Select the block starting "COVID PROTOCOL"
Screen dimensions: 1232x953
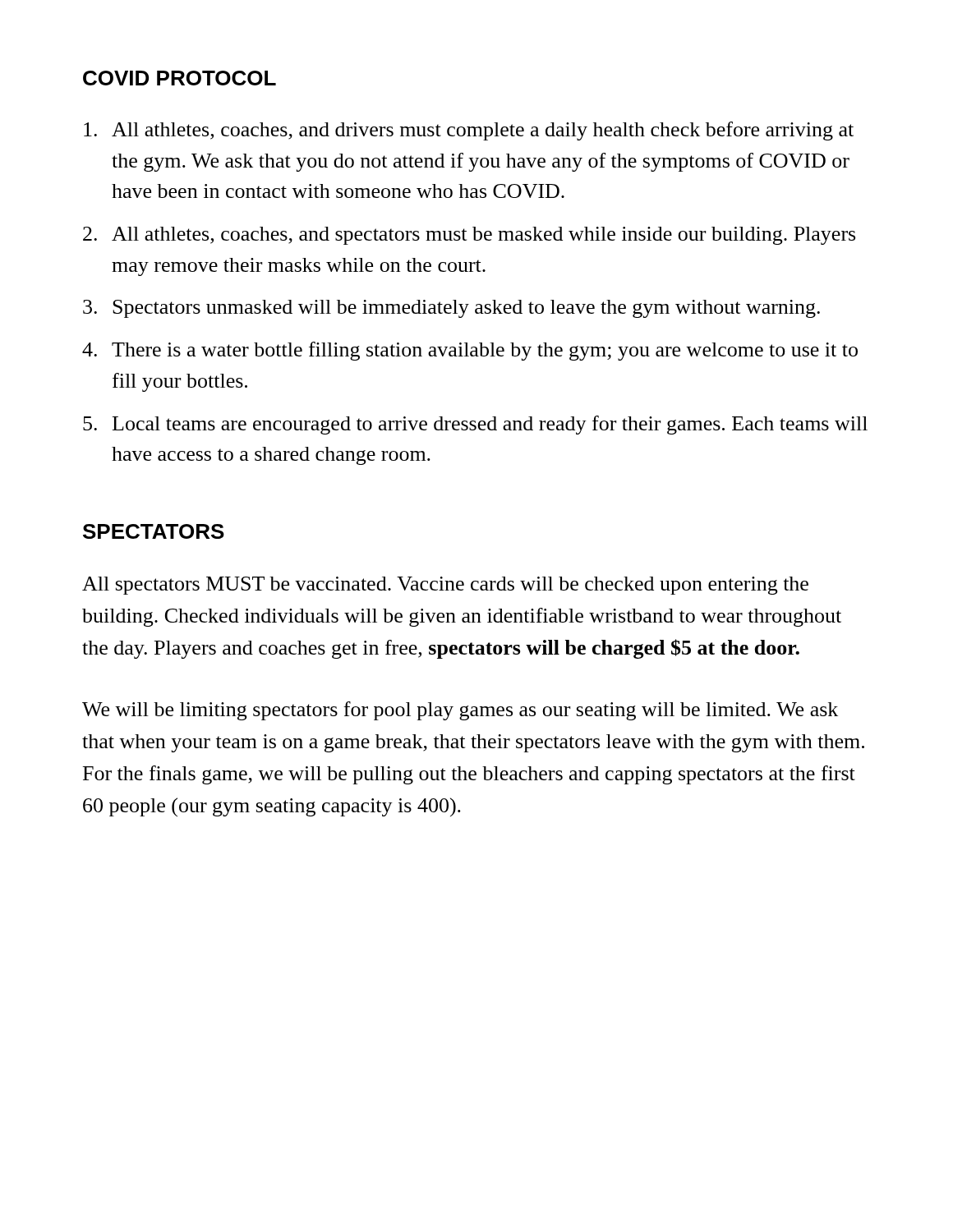pos(179,78)
